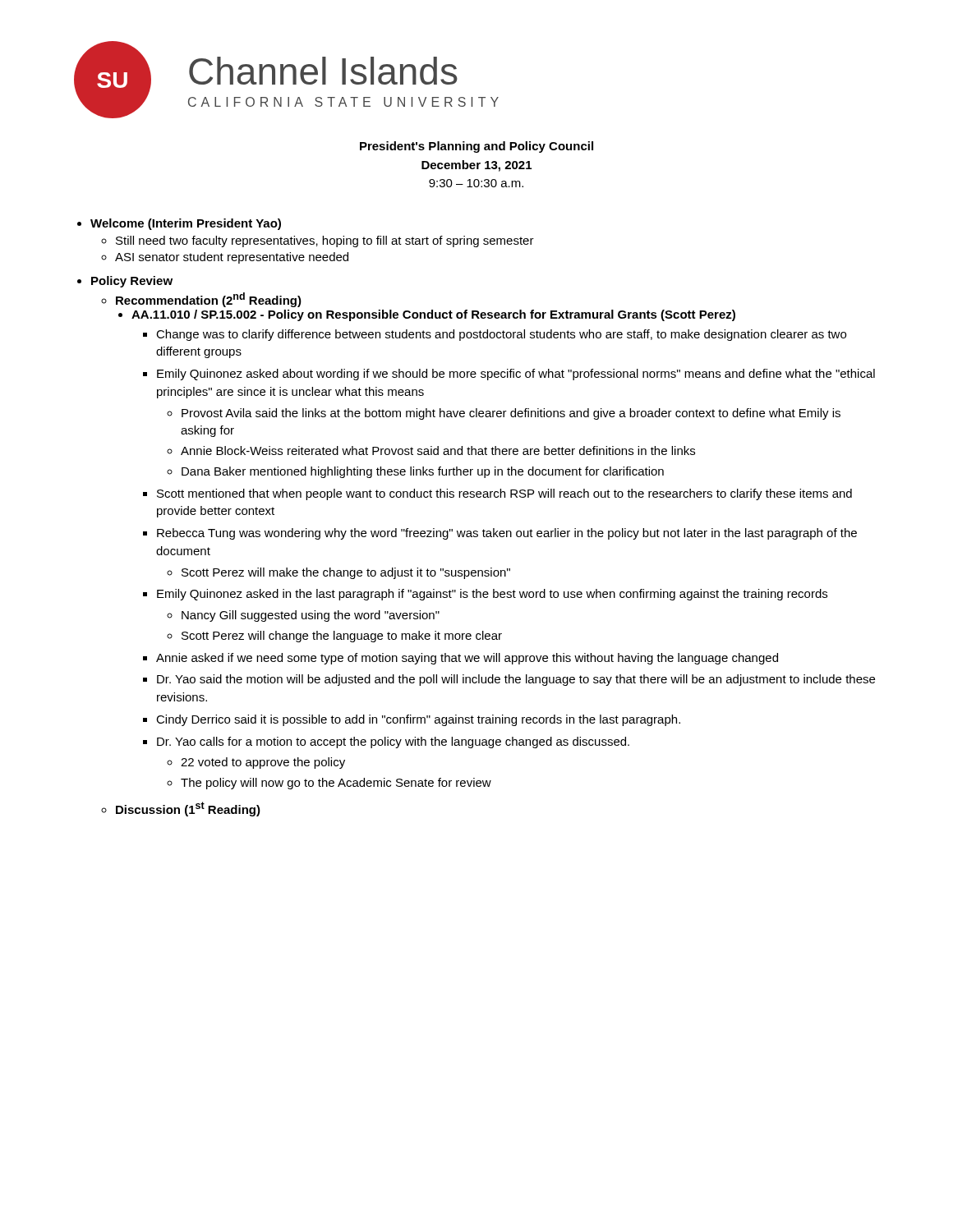Locate the element starting "Welcome (Interim President Yao) Still need two faculty"
Viewport: 953px width, 1232px height.
(485, 239)
